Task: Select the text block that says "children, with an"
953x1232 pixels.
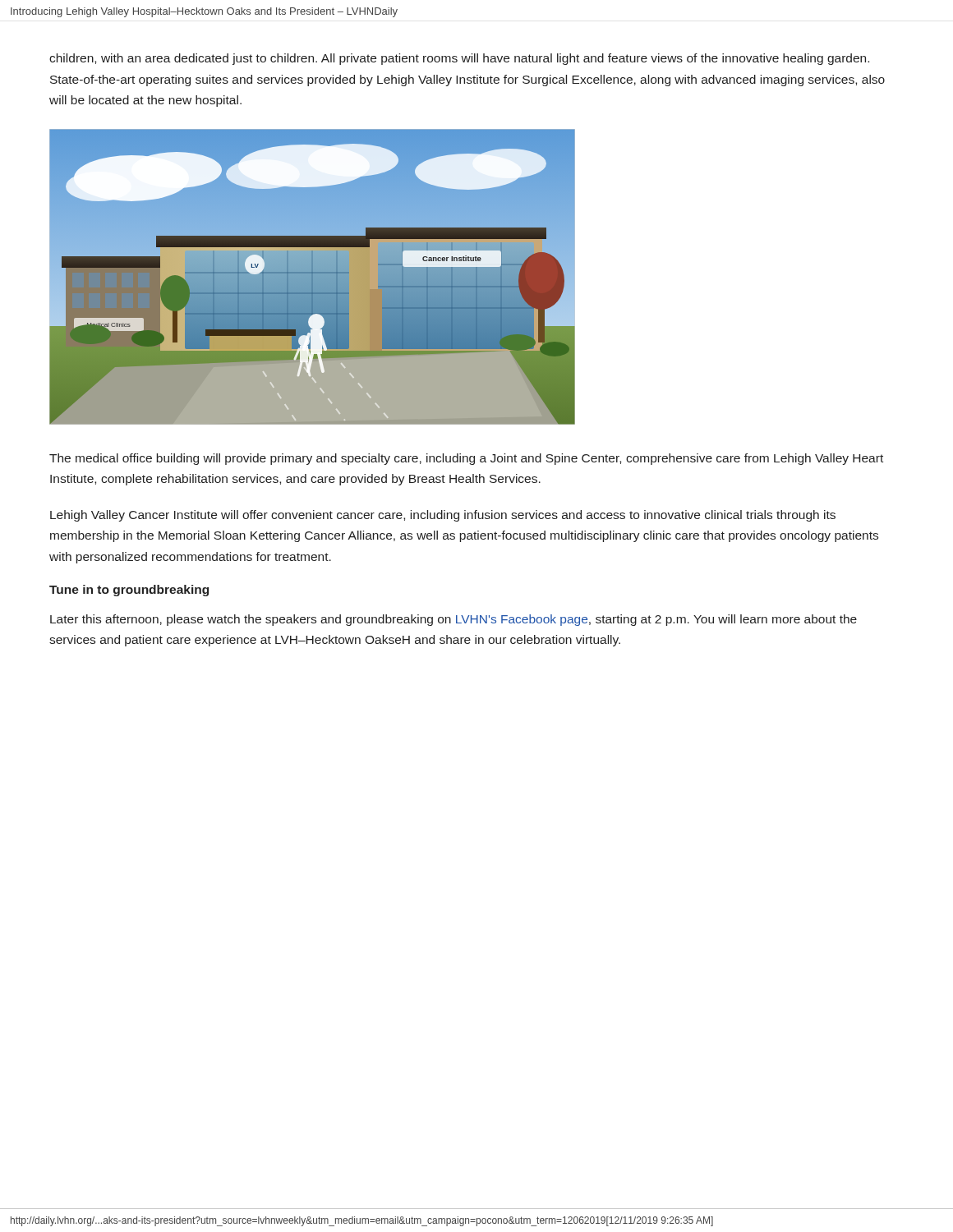Action: click(x=467, y=79)
